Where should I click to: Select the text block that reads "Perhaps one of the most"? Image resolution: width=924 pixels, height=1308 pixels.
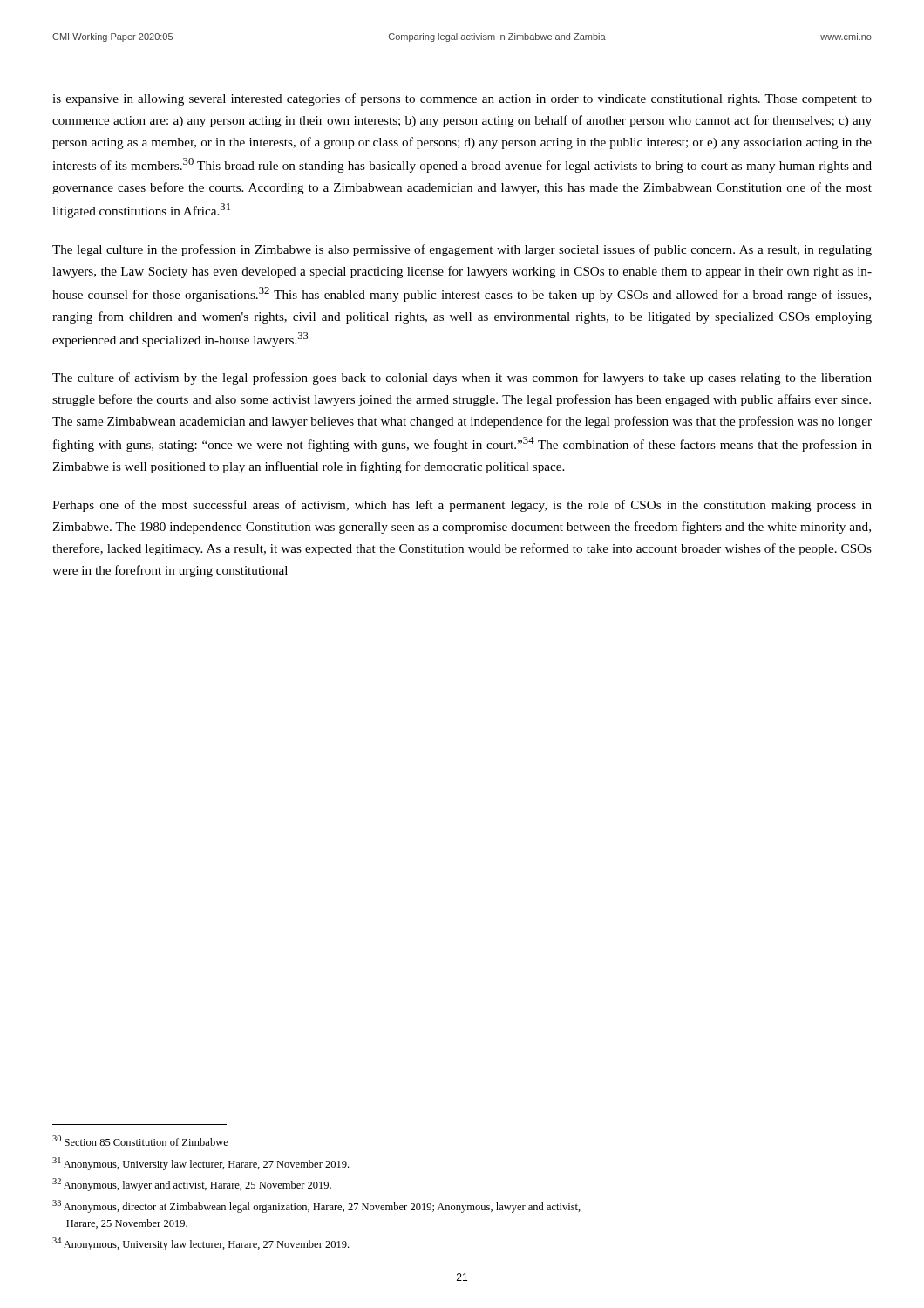coord(462,537)
